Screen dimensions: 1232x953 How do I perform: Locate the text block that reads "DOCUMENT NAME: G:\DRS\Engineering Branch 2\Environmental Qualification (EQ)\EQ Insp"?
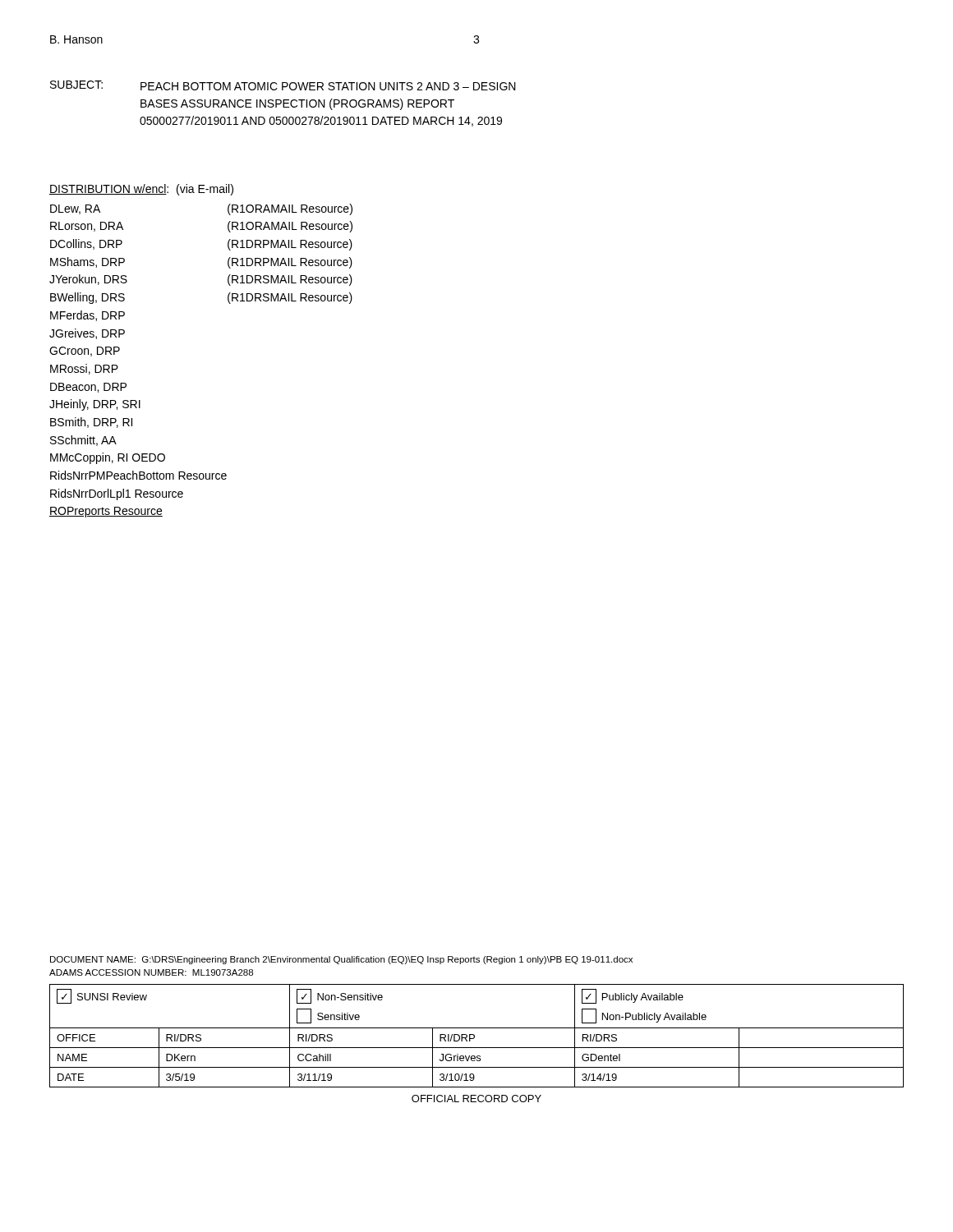[341, 966]
